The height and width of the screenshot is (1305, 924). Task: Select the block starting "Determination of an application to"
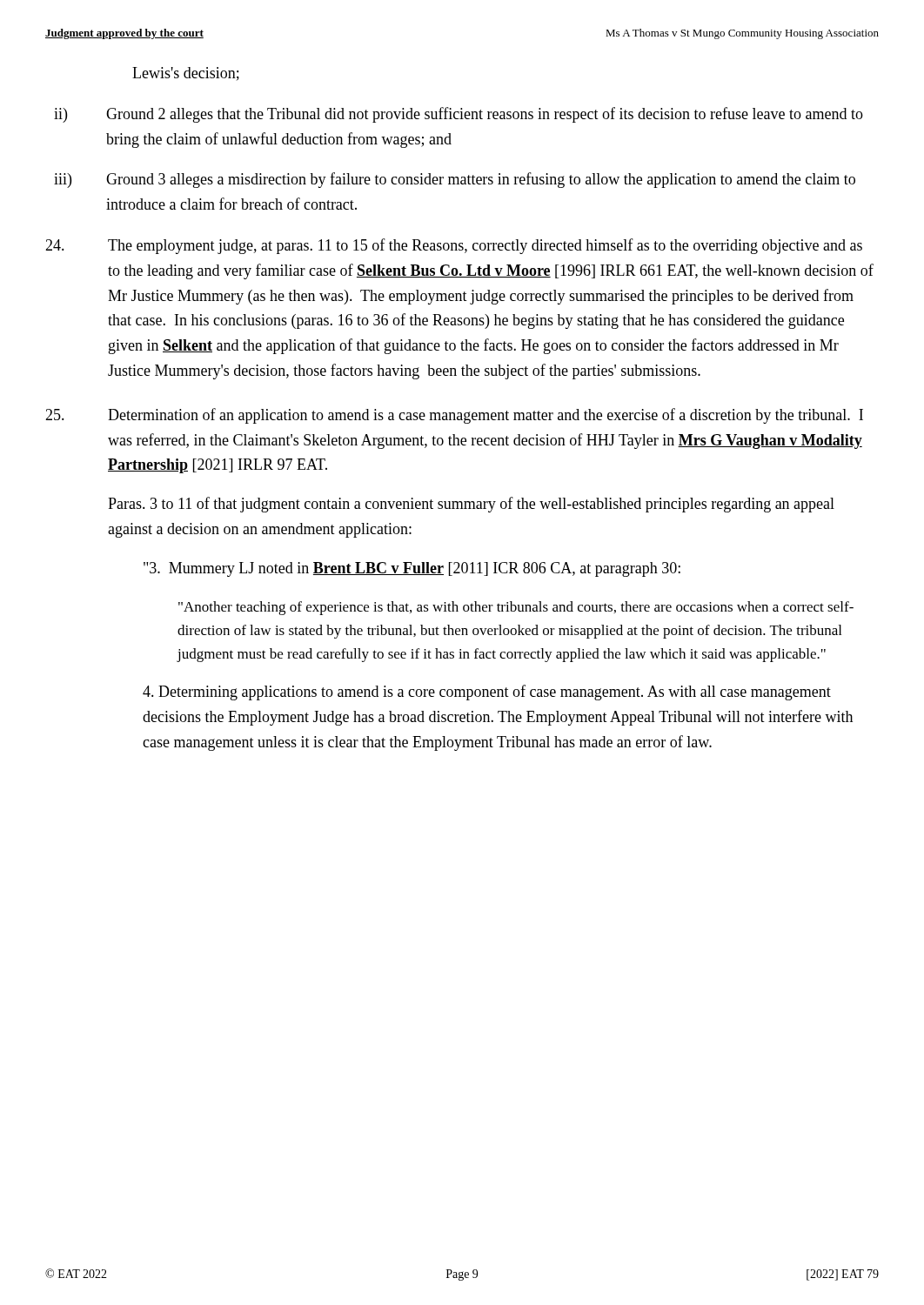coord(454,416)
